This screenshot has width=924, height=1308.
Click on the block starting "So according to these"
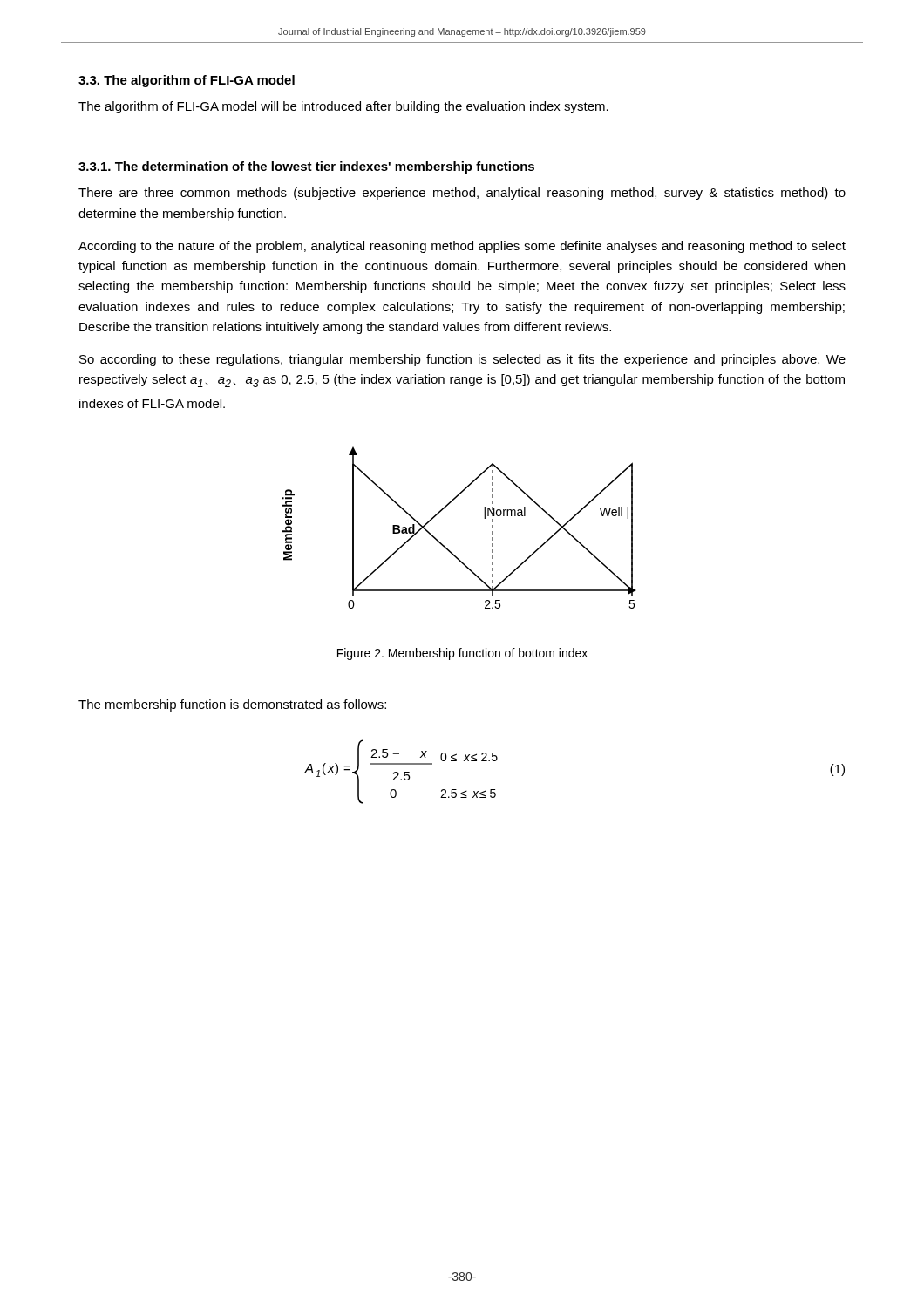click(462, 381)
